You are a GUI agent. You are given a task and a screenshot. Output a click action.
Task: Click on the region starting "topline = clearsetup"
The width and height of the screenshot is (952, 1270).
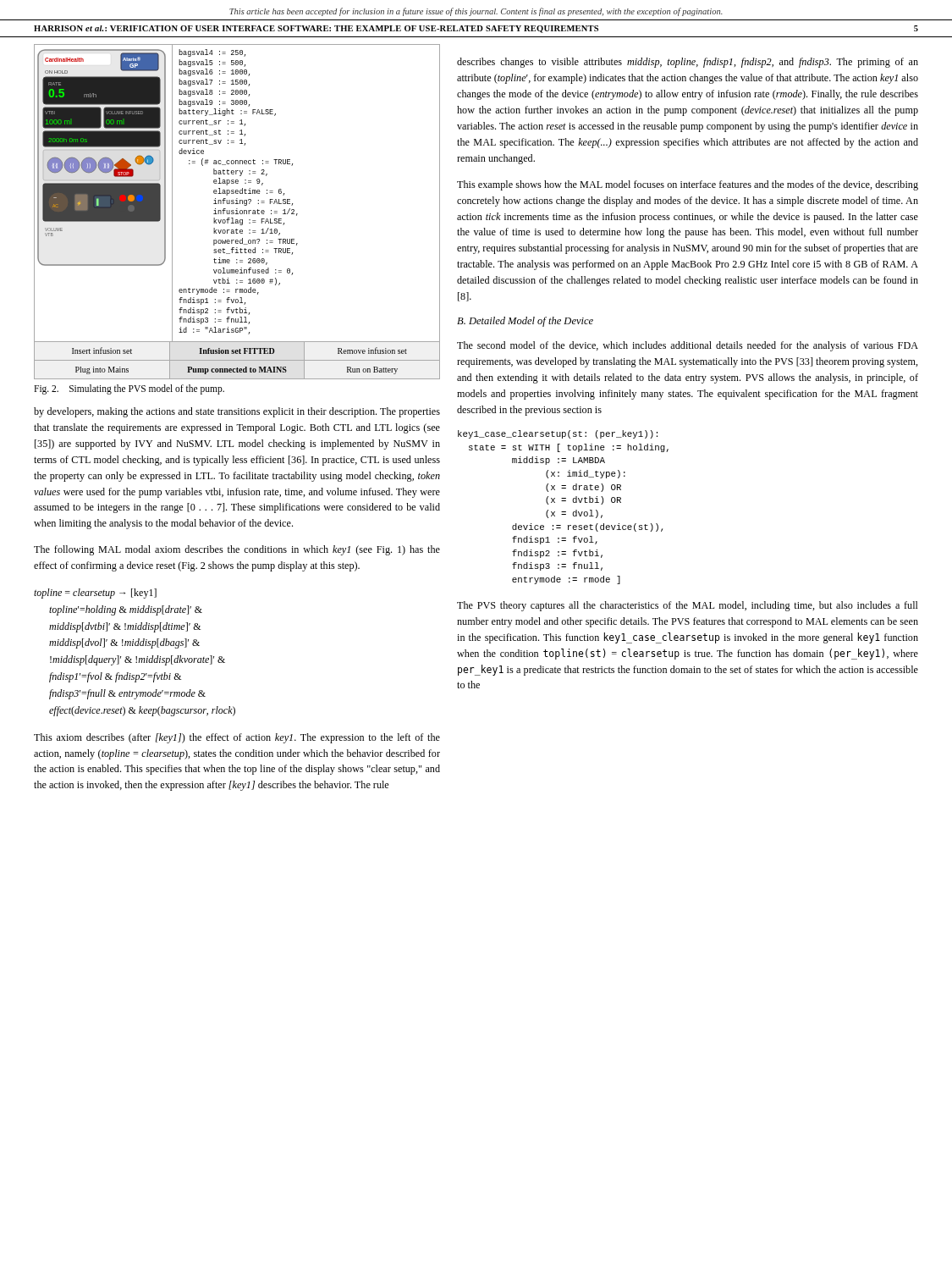pos(95,593)
